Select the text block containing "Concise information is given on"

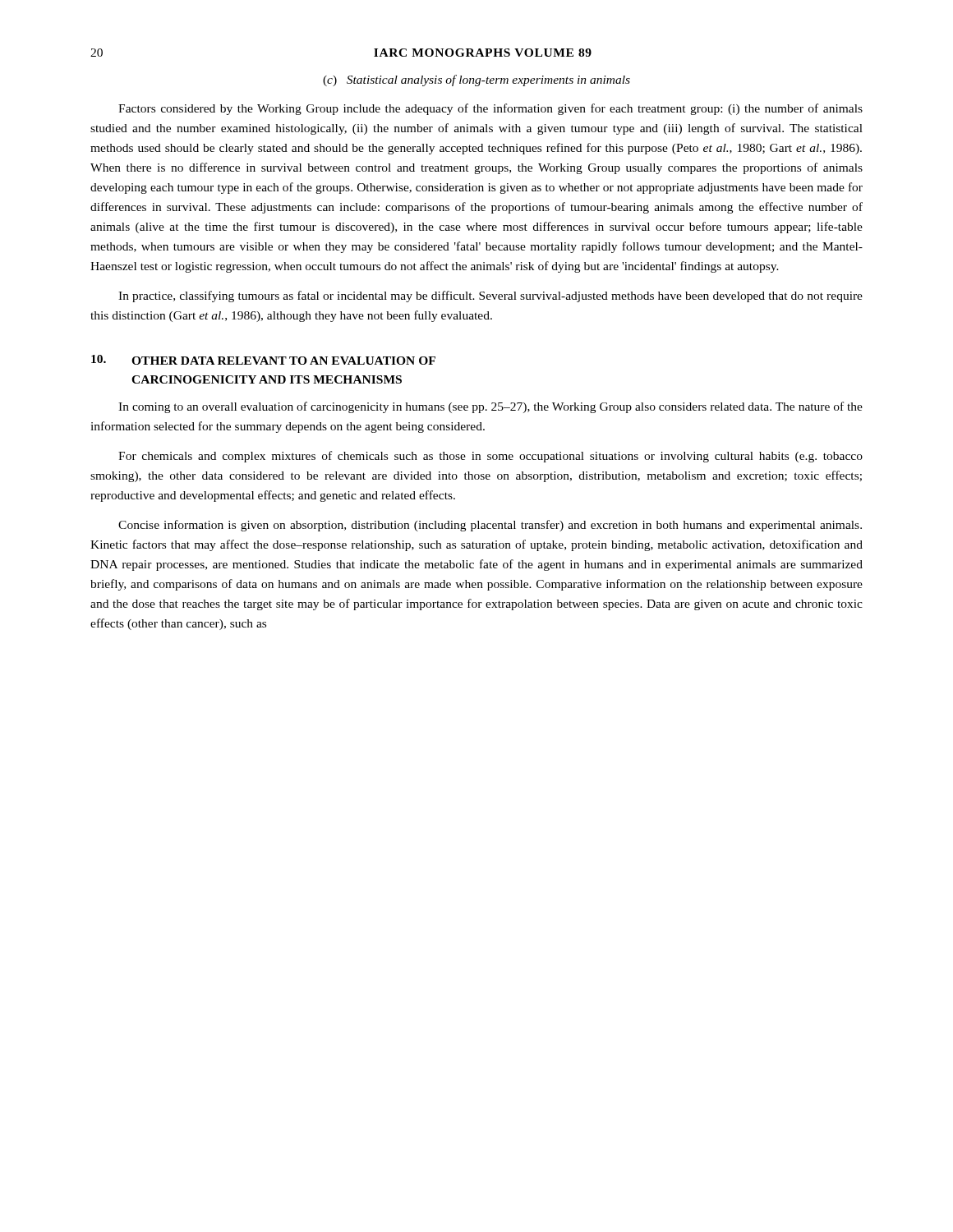[x=476, y=574]
